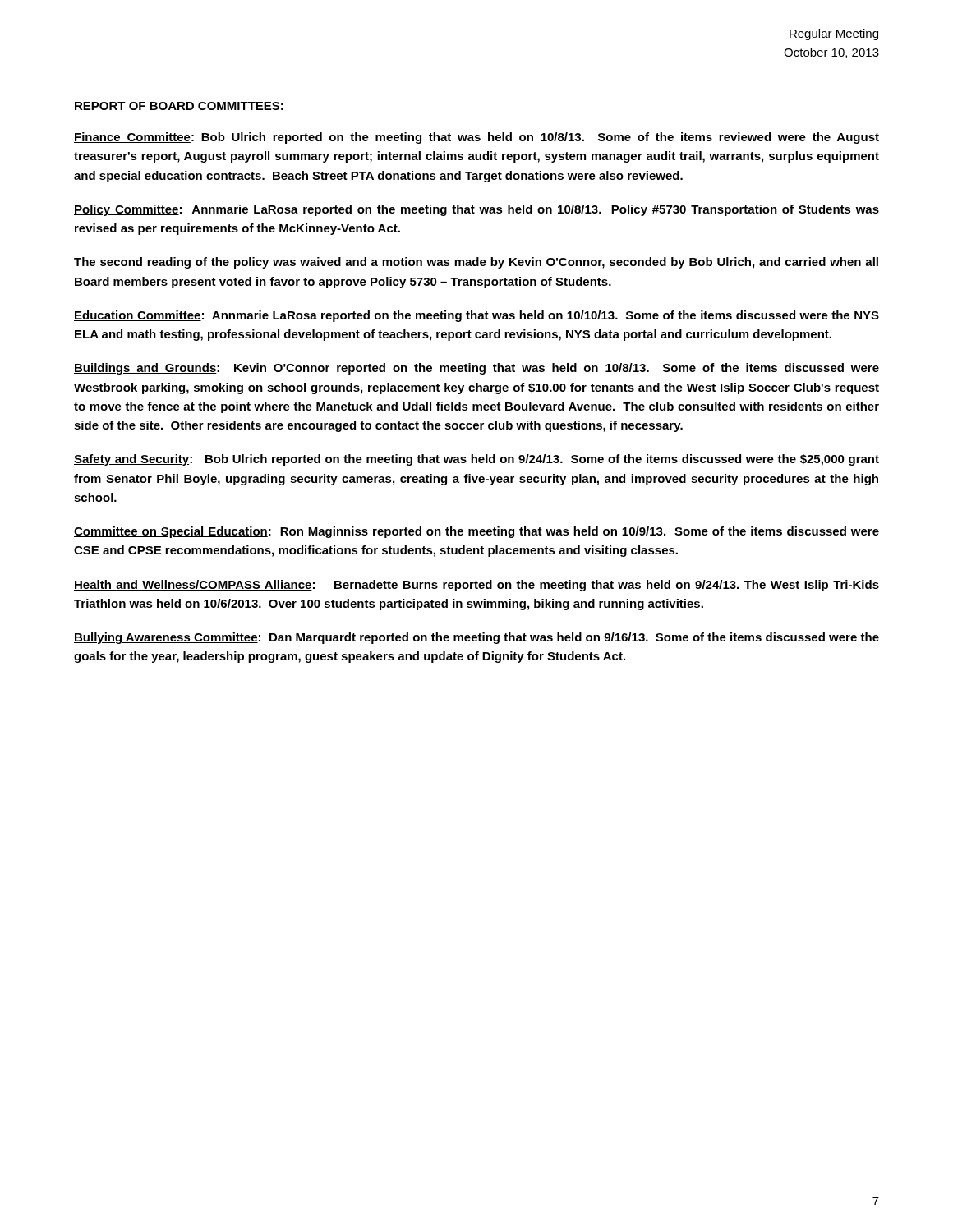
Task: Select the text starting "Bullying Awareness Committee: Dan Marquardt reported on"
Action: (x=476, y=646)
